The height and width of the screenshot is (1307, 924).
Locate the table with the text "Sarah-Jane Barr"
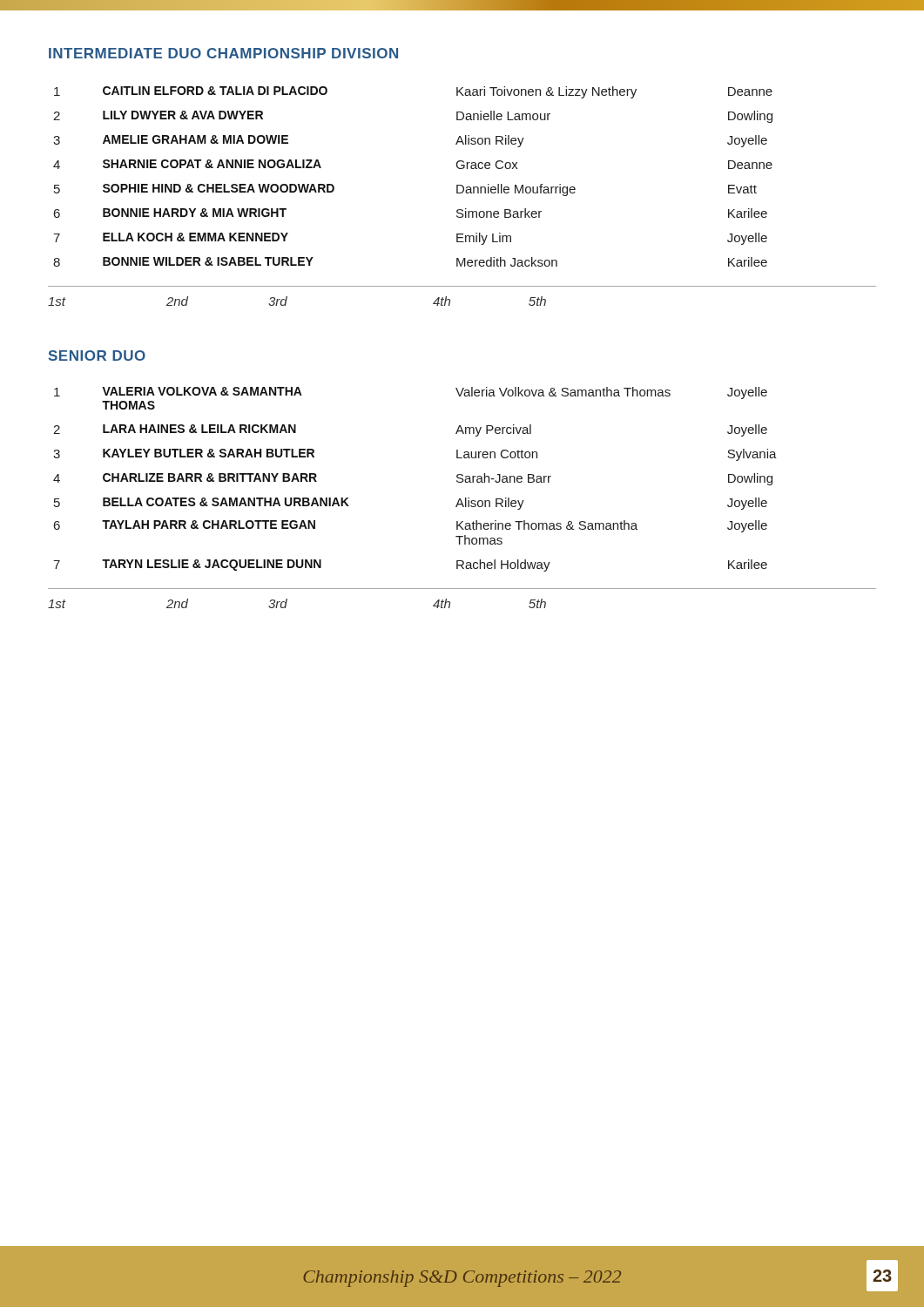point(462,478)
